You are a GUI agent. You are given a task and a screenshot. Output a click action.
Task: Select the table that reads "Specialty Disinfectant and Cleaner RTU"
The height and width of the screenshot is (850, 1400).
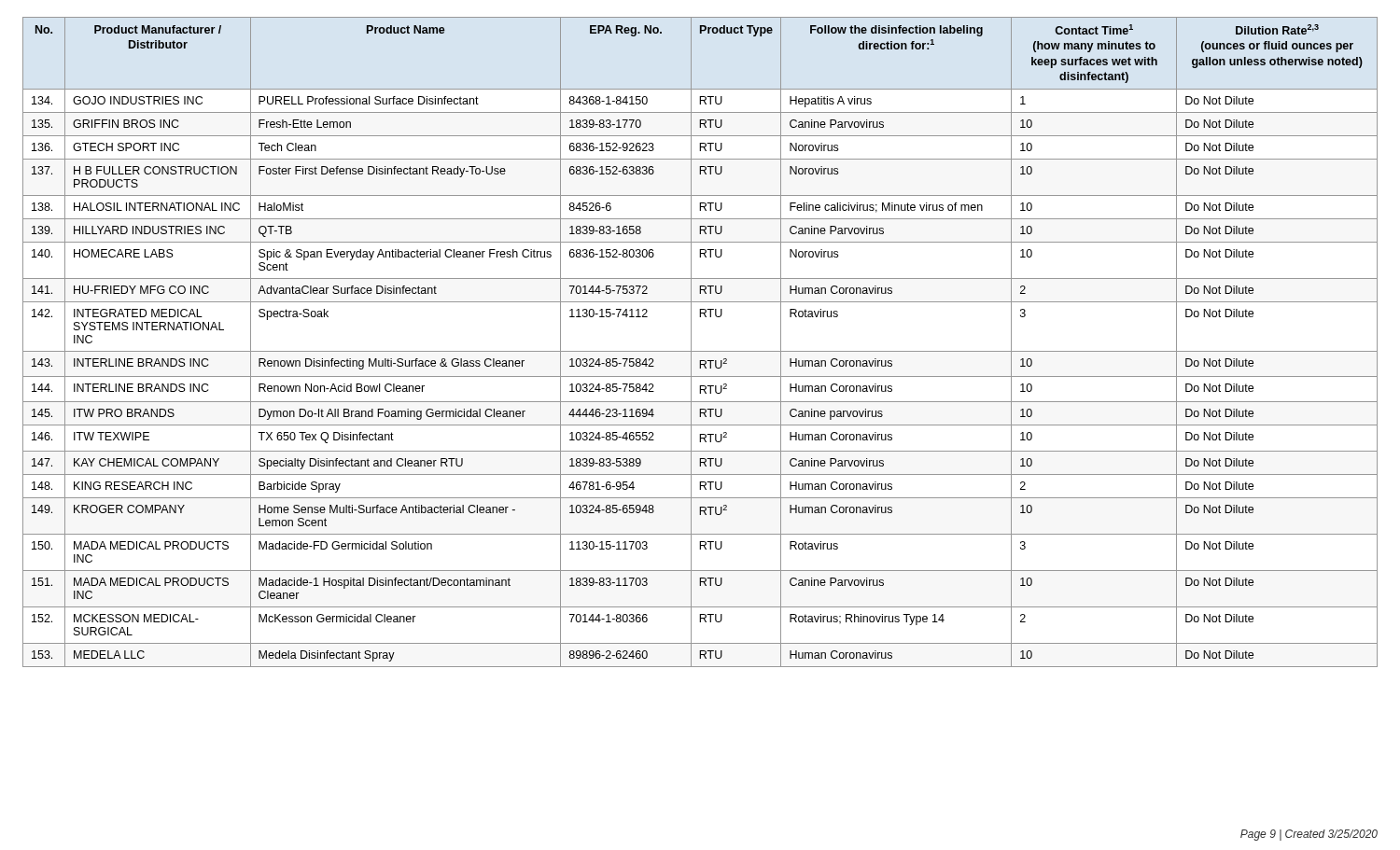[x=700, y=342]
